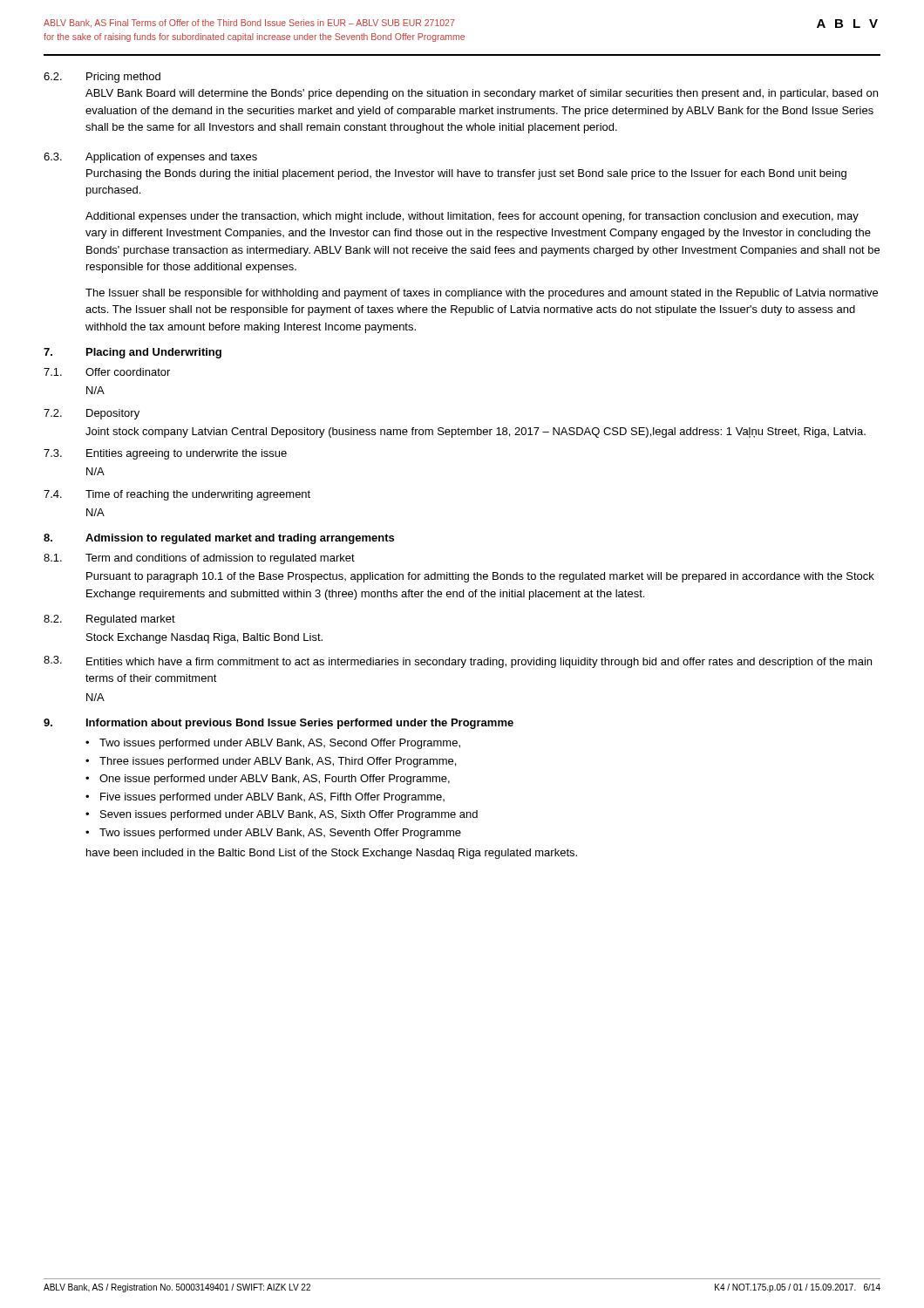The width and height of the screenshot is (924, 1308).
Task: Find "Placing and Underwriting" on this page
Action: (x=154, y=352)
